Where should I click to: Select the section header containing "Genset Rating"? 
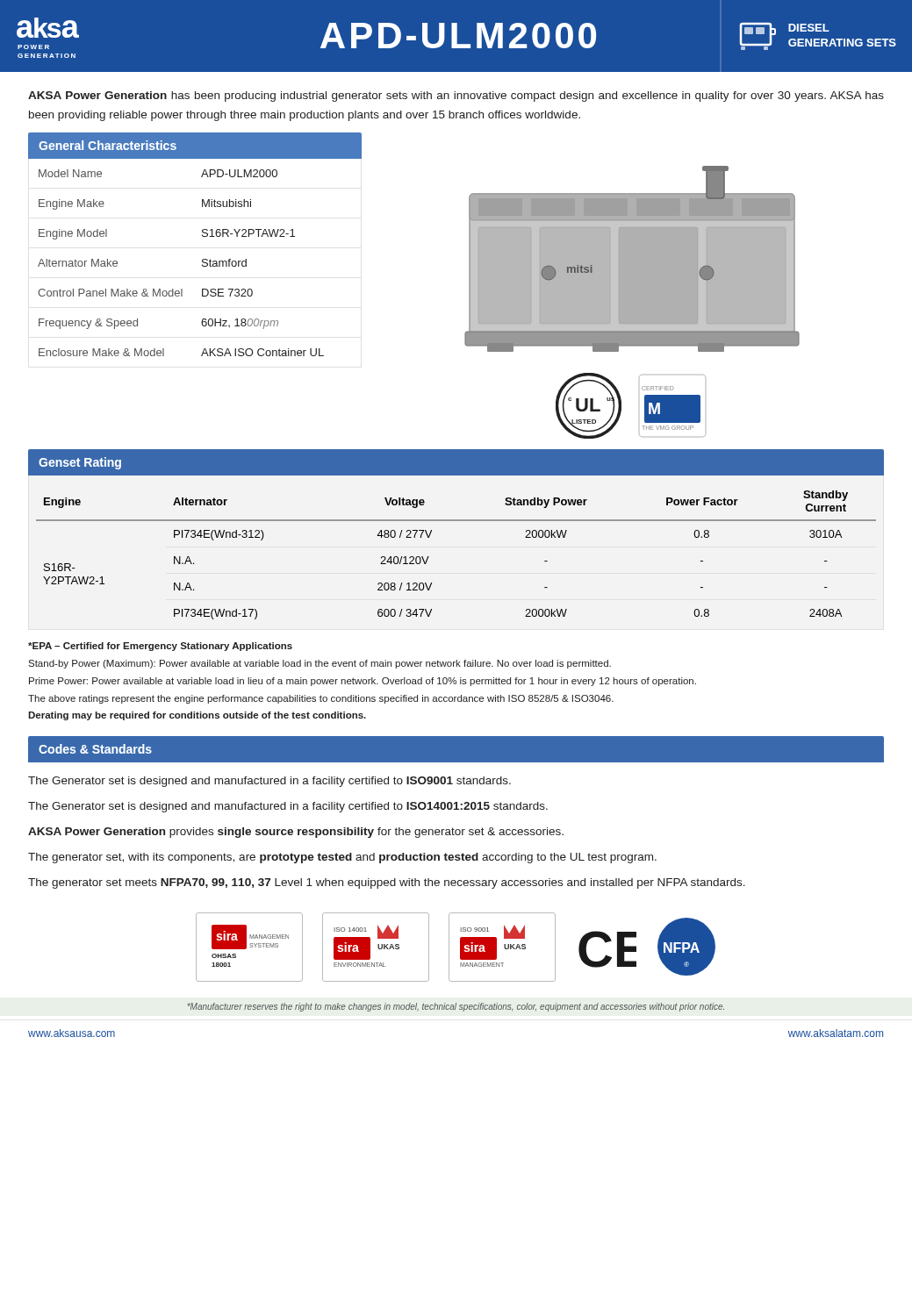pyautogui.click(x=80, y=463)
